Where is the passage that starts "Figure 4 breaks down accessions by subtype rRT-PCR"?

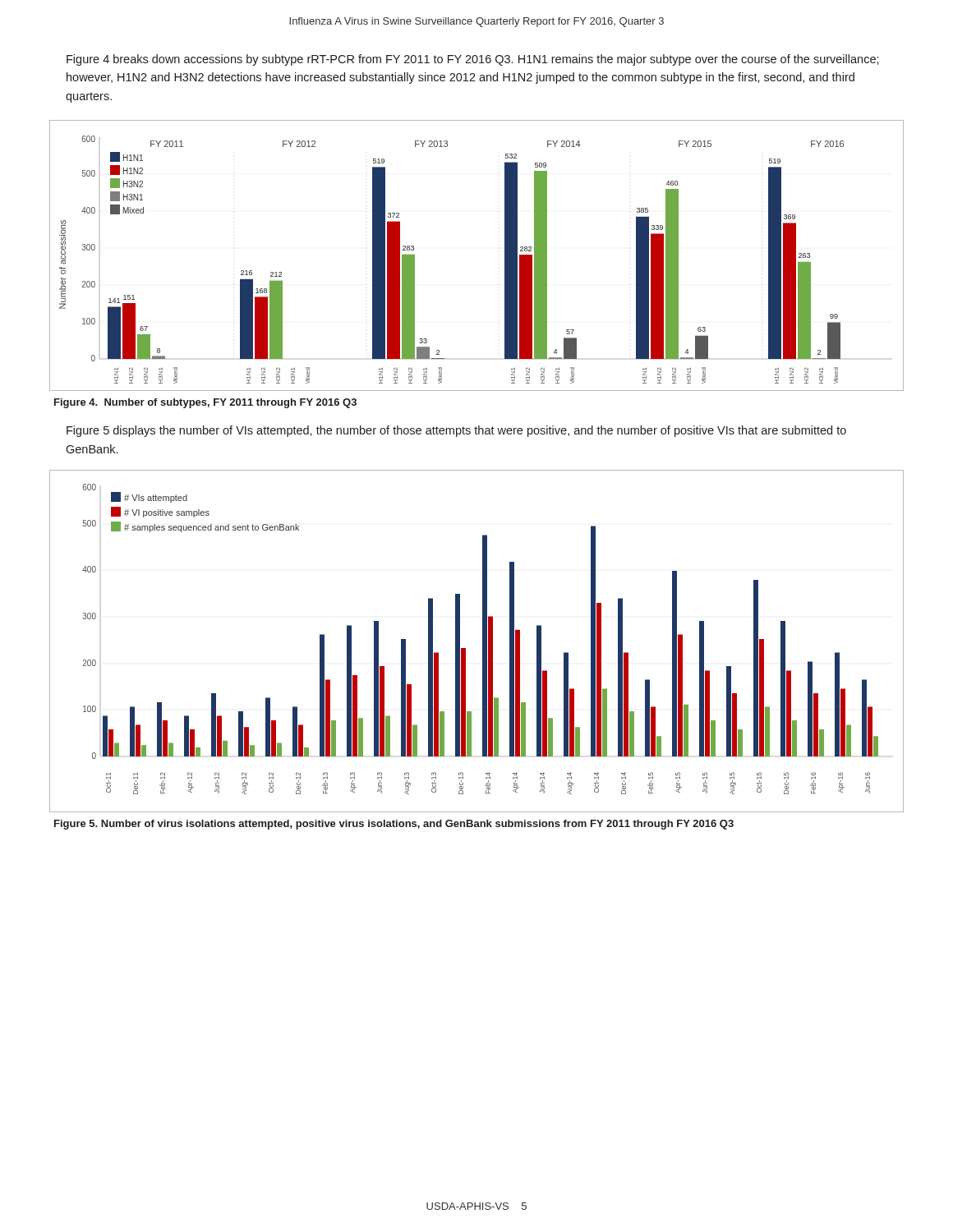click(473, 78)
